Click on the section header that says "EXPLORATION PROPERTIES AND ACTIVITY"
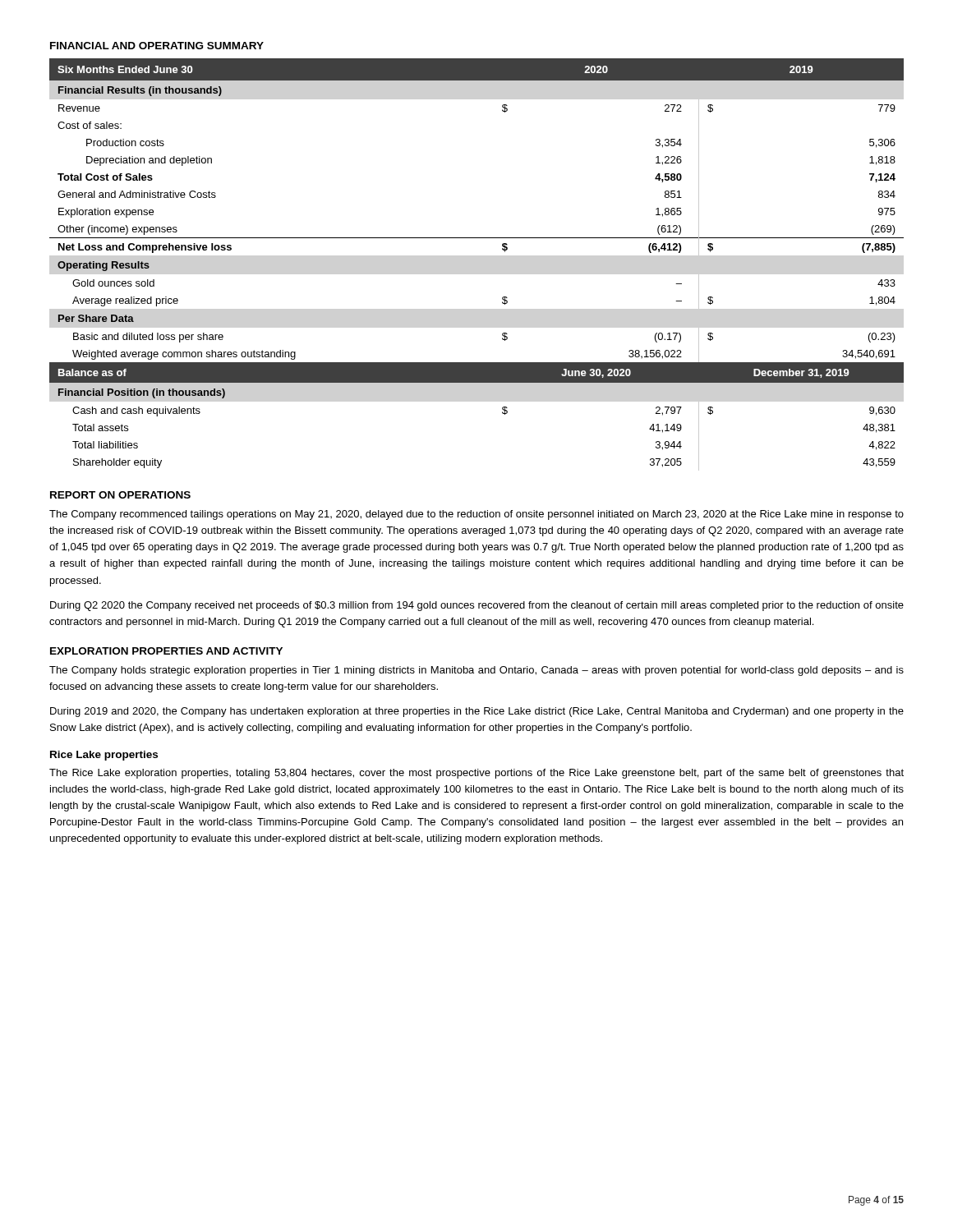The height and width of the screenshot is (1232, 953). 166,651
